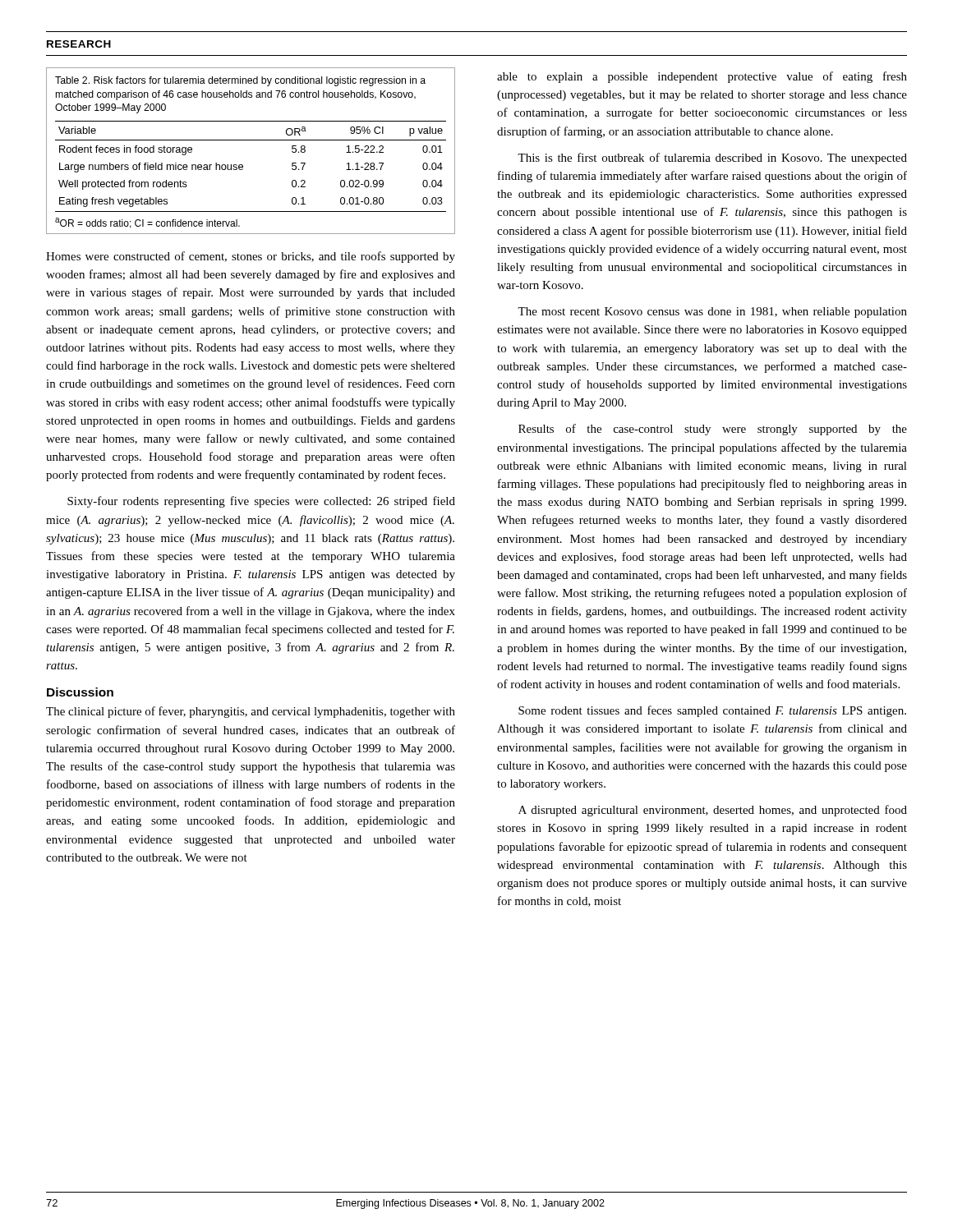Find the block on this page that starts "Sixty-four rodents representing five species were collected: 26"
The height and width of the screenshot is (1232, 953).
click(251, 584)
